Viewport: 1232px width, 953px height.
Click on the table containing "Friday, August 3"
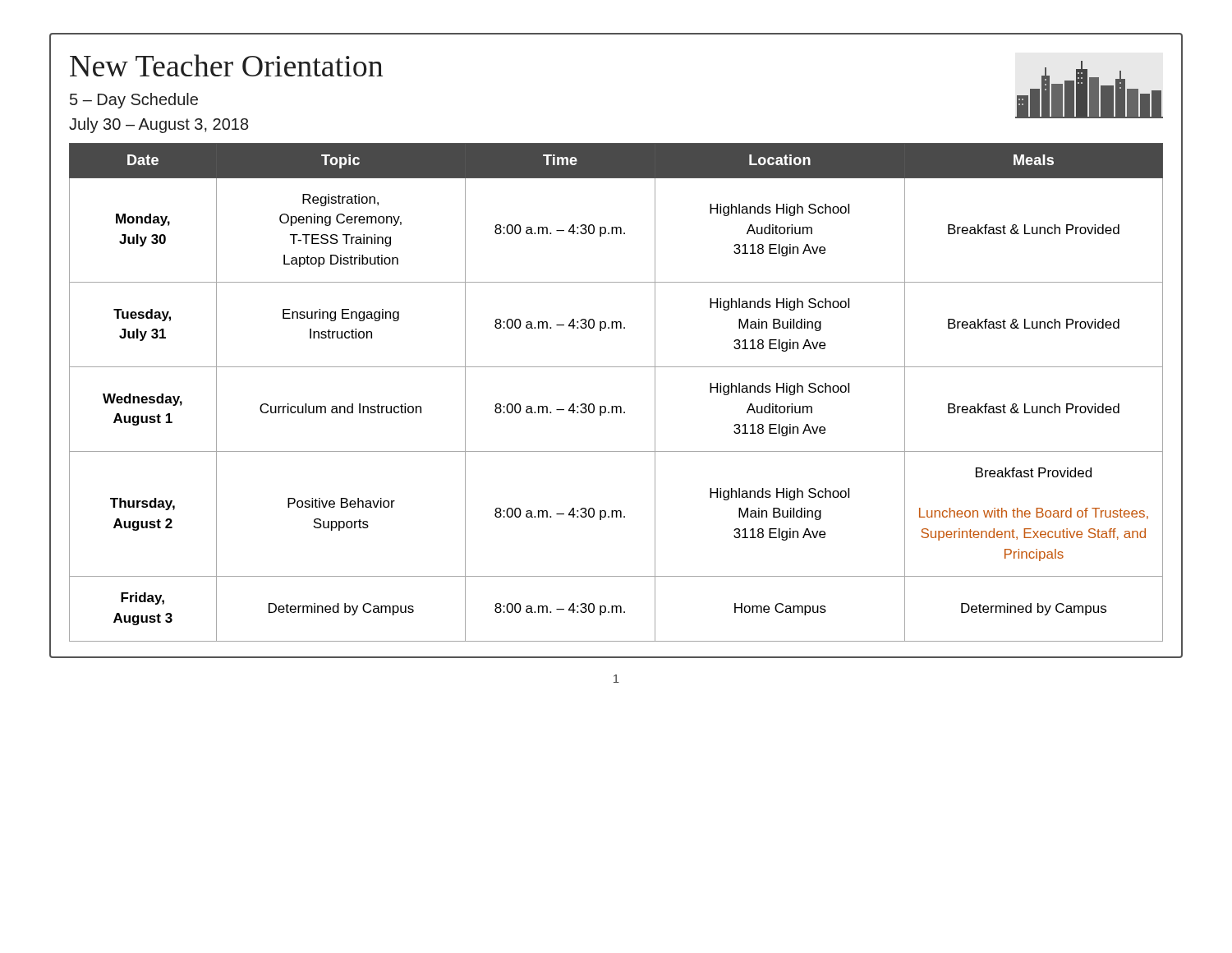616,392
